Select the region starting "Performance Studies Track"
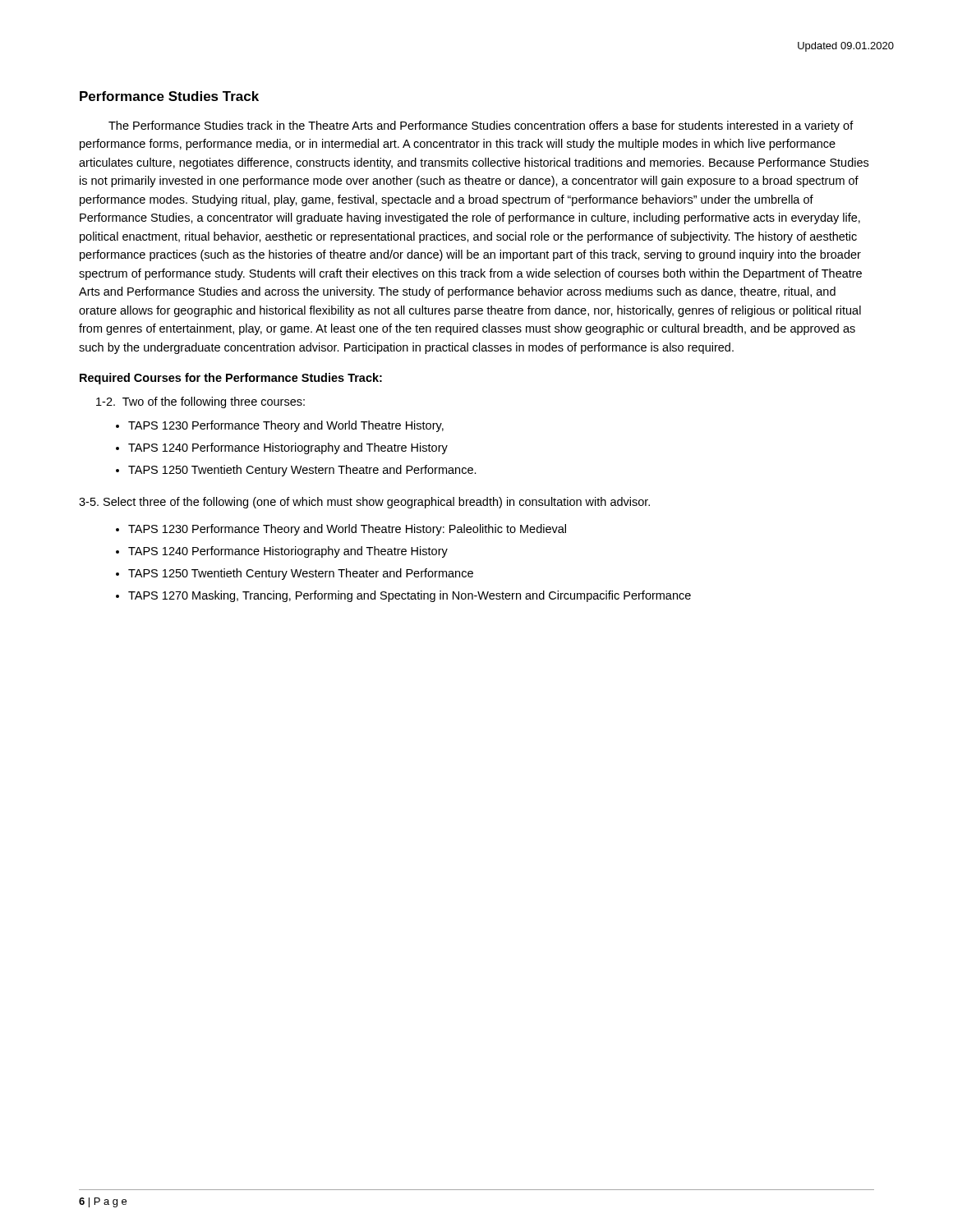This screenshot has width=953, height=1232. coord(169,97)
